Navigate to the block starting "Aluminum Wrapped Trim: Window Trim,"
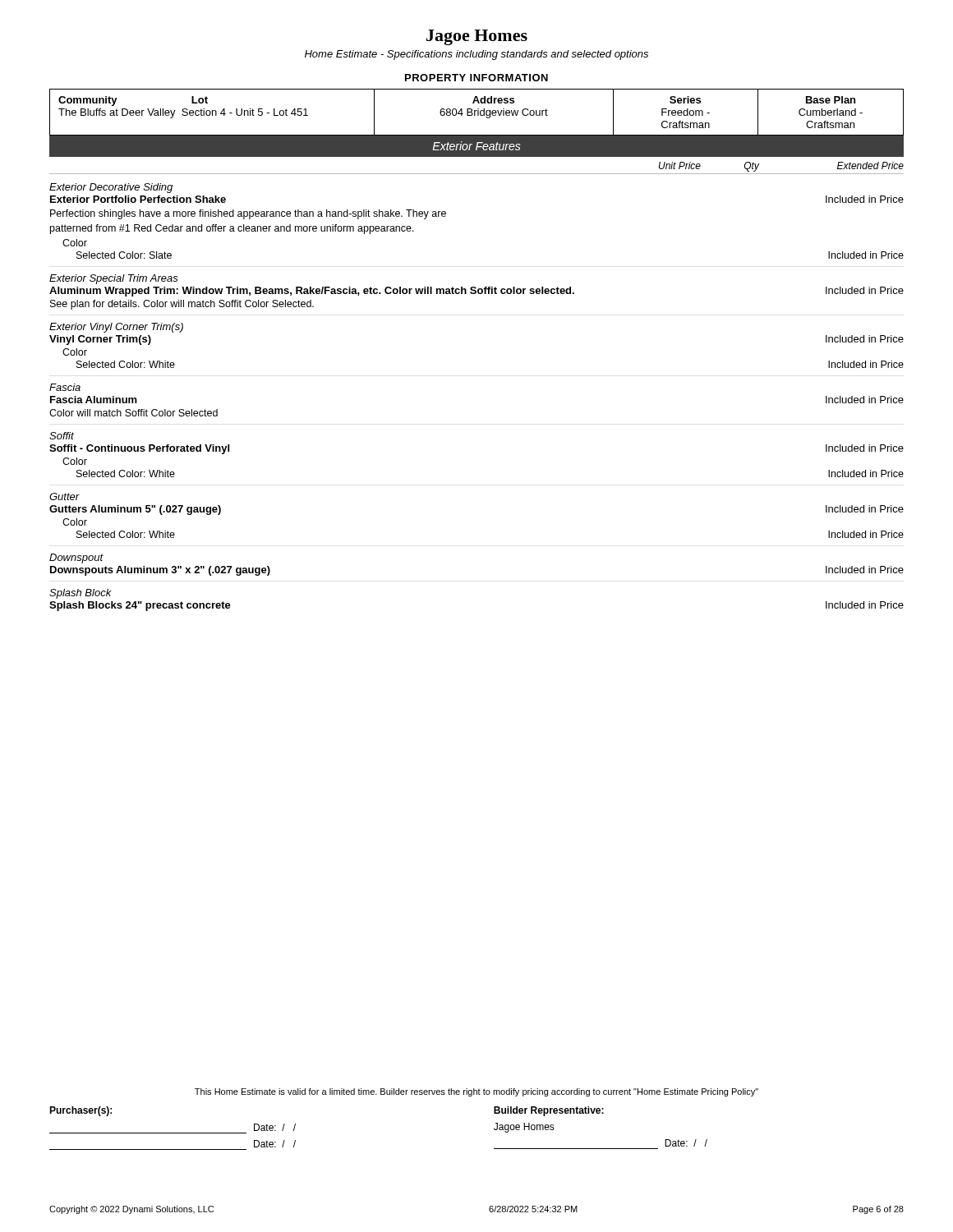The width and height of the screenshot is (953, 1232). 476,290
